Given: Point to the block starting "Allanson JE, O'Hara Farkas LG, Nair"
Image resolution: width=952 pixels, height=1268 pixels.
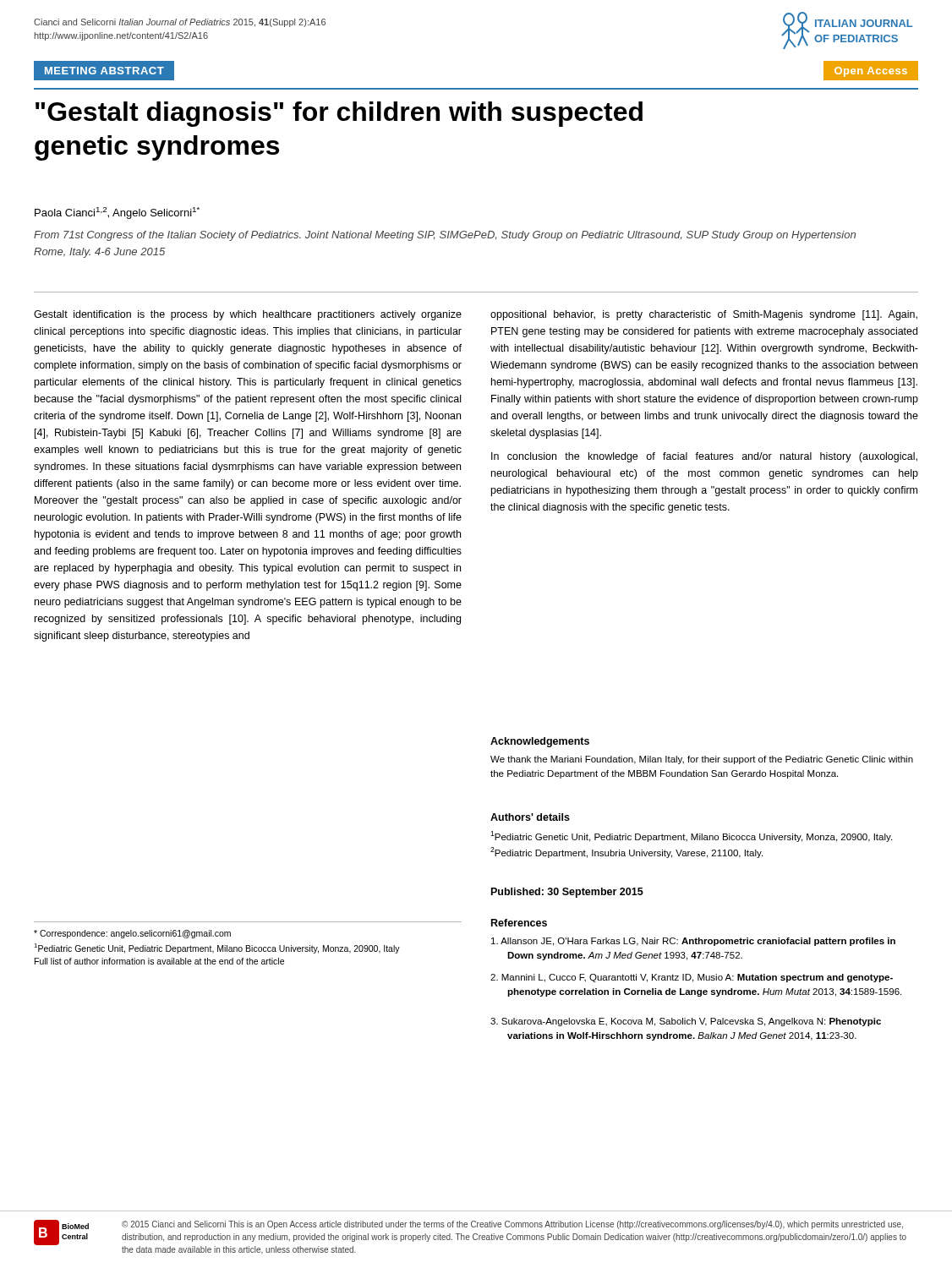Looking at the screenshot, I should 704,949.
